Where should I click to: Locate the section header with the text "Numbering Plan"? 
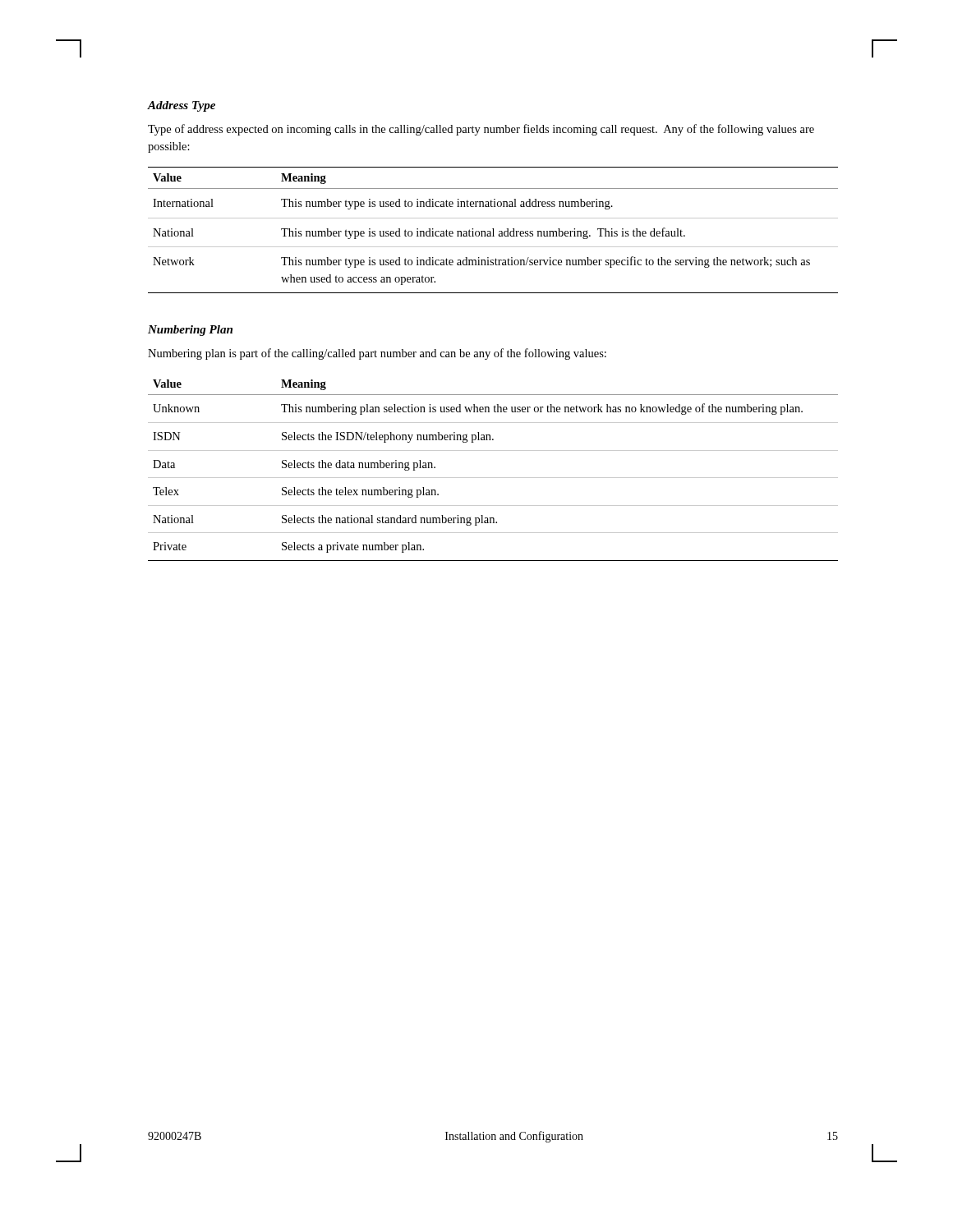pyautogui.click(x=191, y=330)
